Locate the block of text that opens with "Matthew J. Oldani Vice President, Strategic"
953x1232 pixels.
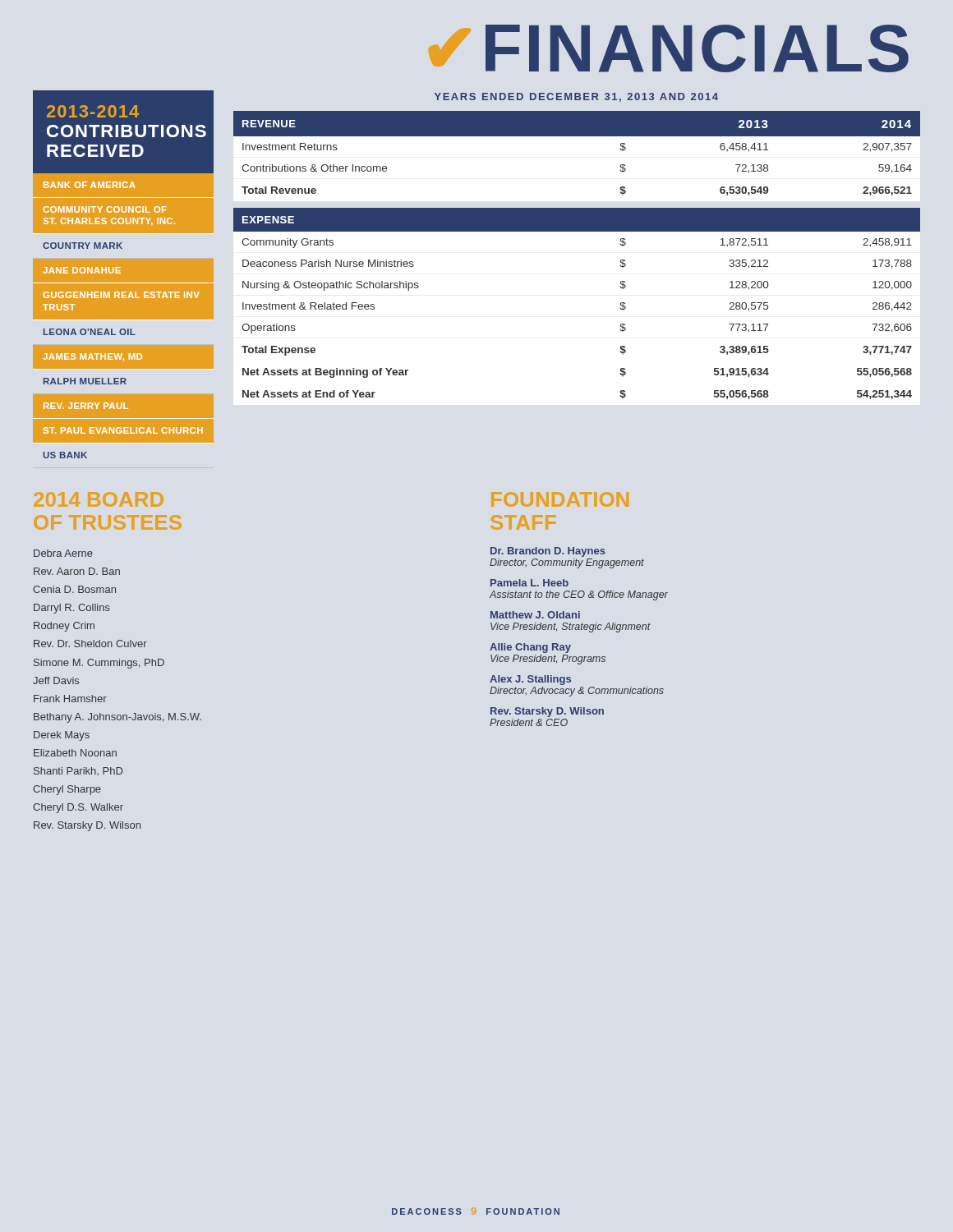[x=535, y=615]
